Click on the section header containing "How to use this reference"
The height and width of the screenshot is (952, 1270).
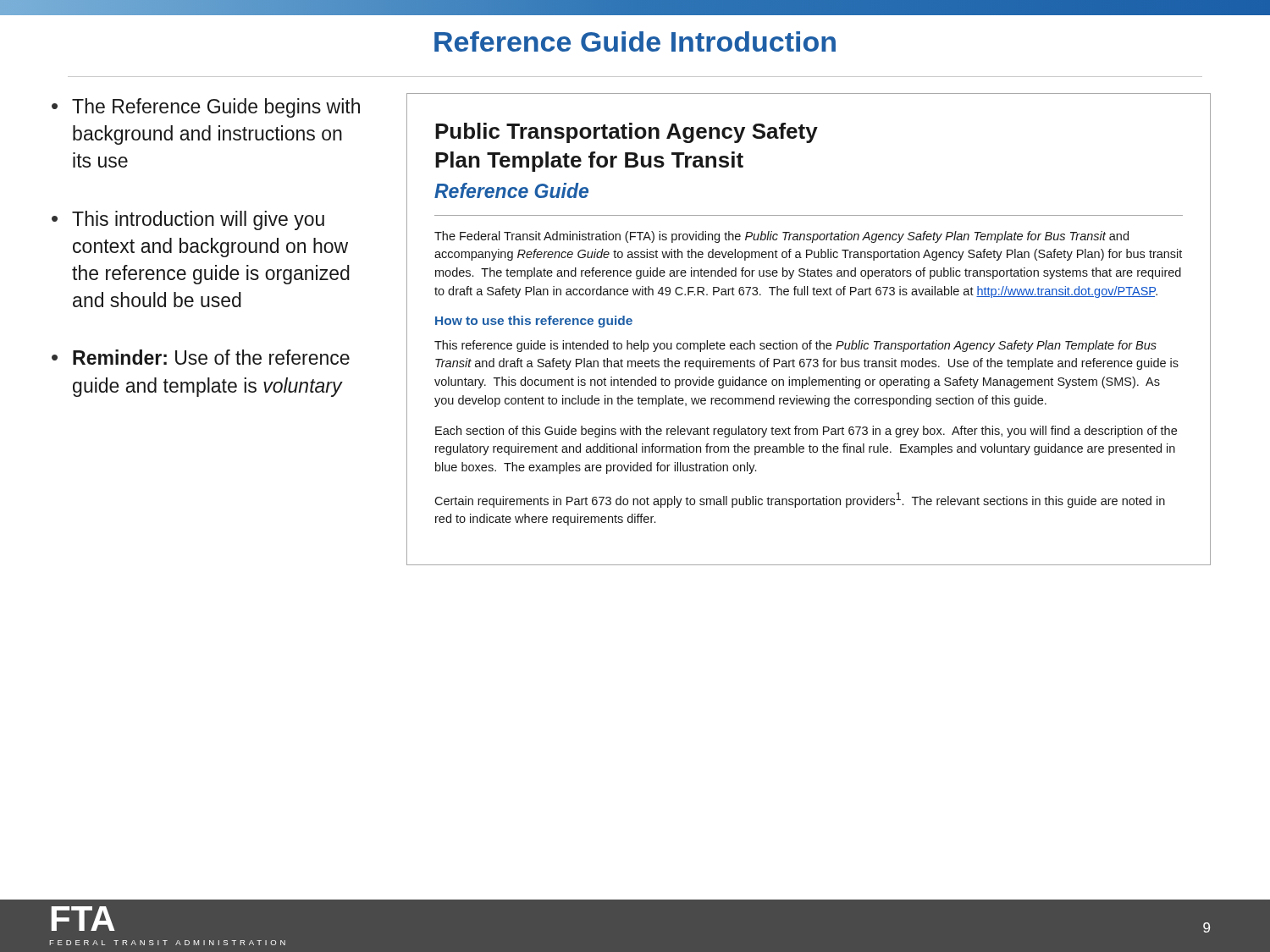pyautogui.click(x=534, y=320)
